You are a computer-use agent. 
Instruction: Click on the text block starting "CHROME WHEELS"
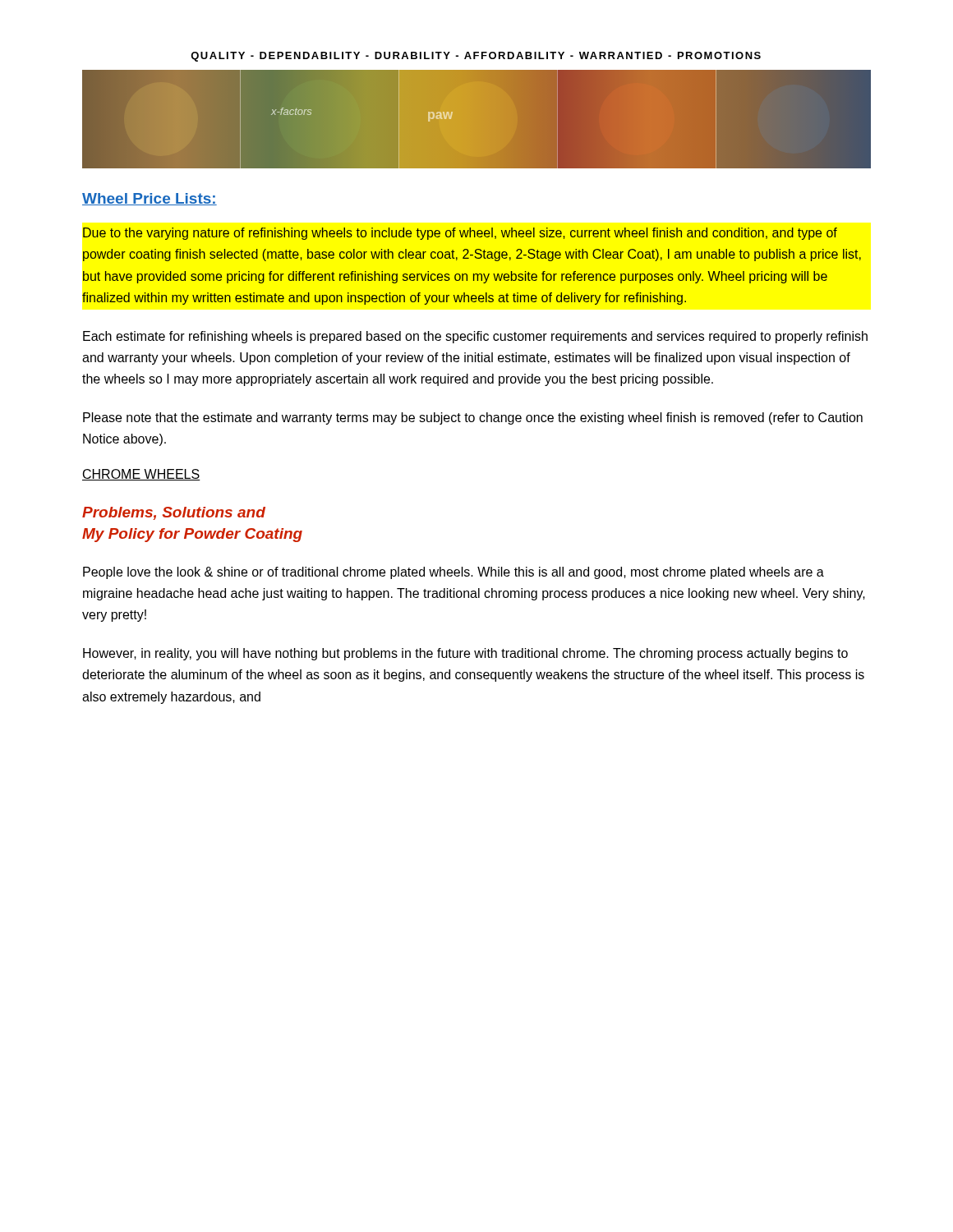point(141,474)
